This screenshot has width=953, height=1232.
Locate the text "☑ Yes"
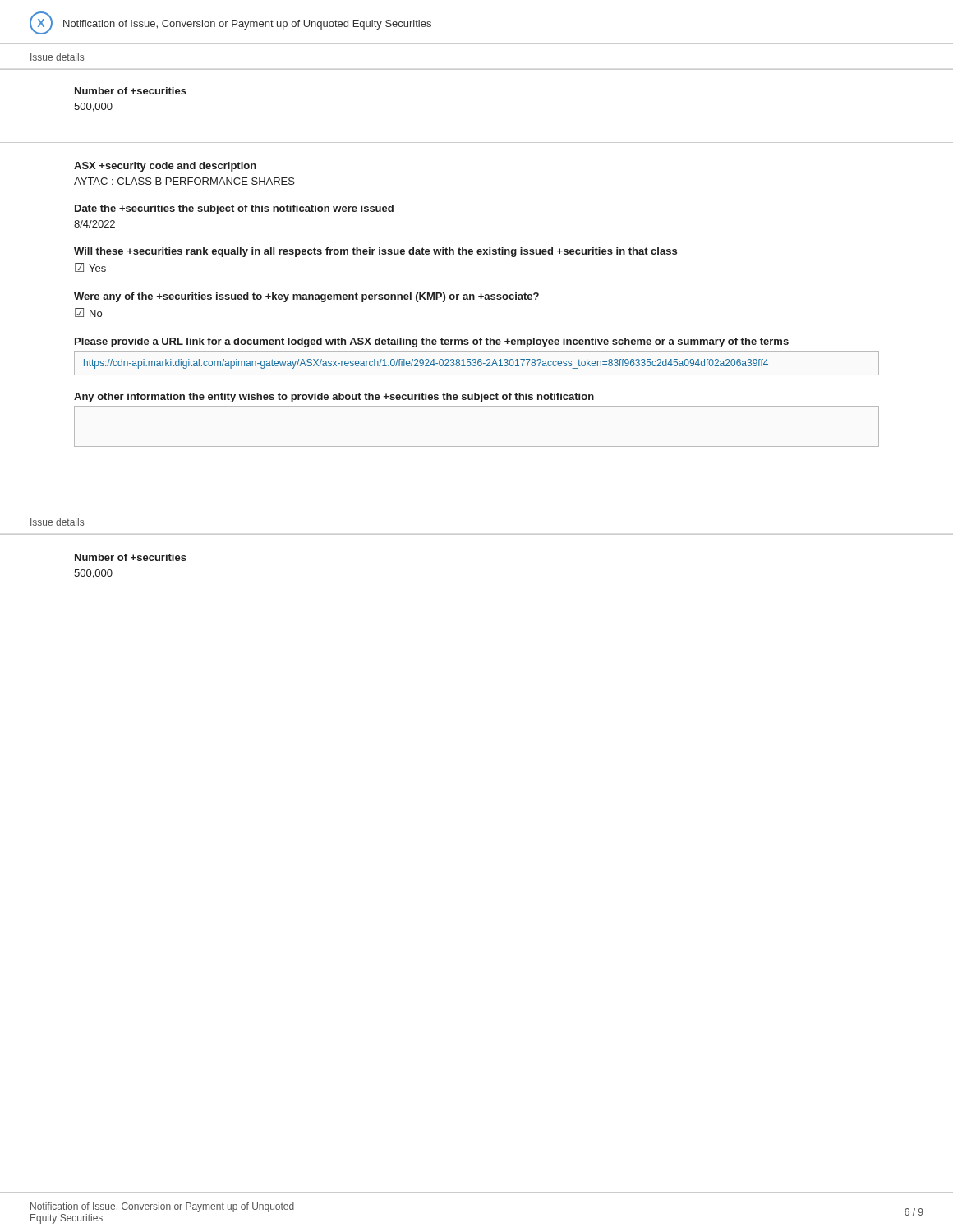[x=90, y=268]
